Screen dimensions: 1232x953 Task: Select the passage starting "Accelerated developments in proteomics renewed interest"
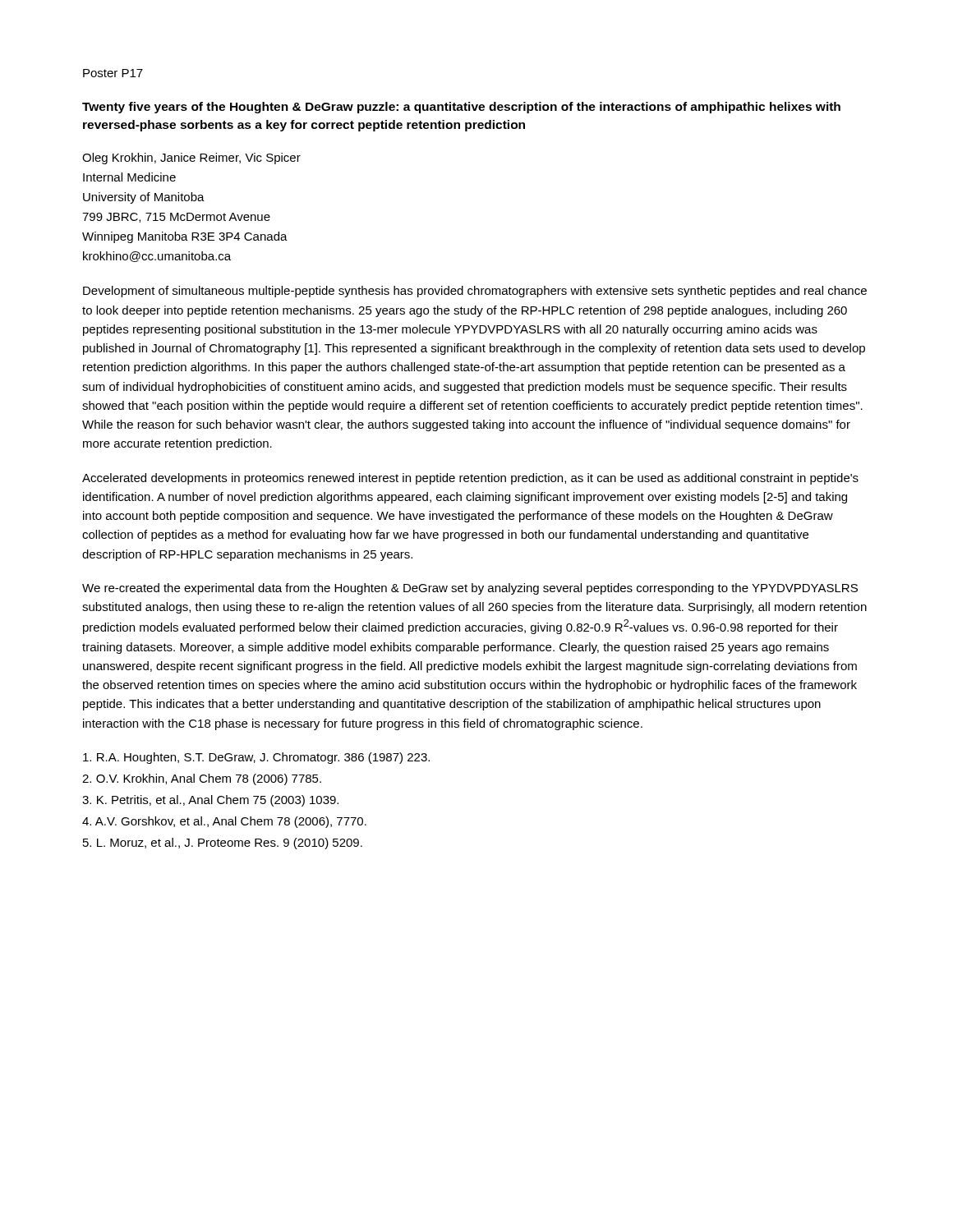pos(470,516)
